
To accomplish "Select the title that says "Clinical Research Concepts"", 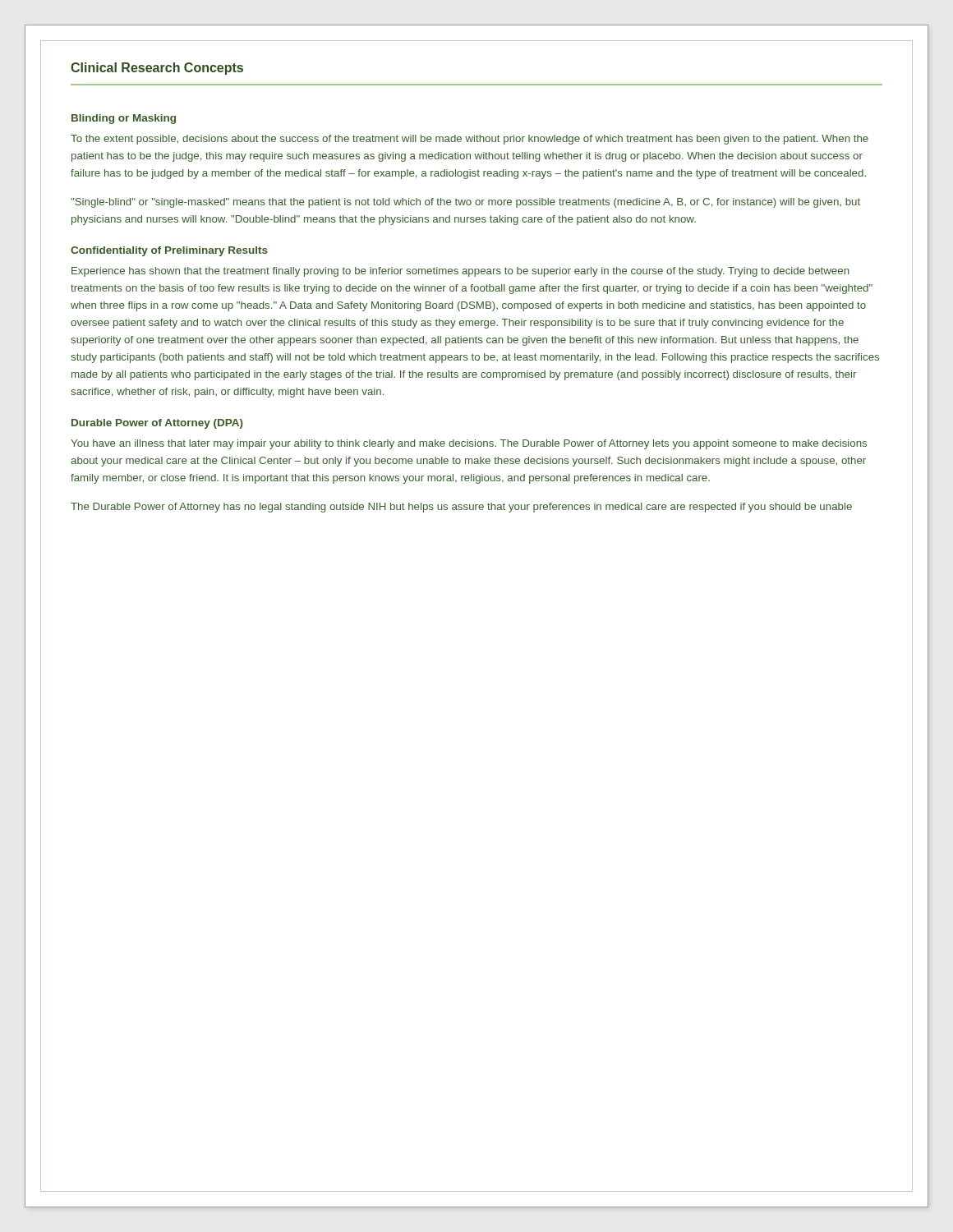I will [157, 68].
